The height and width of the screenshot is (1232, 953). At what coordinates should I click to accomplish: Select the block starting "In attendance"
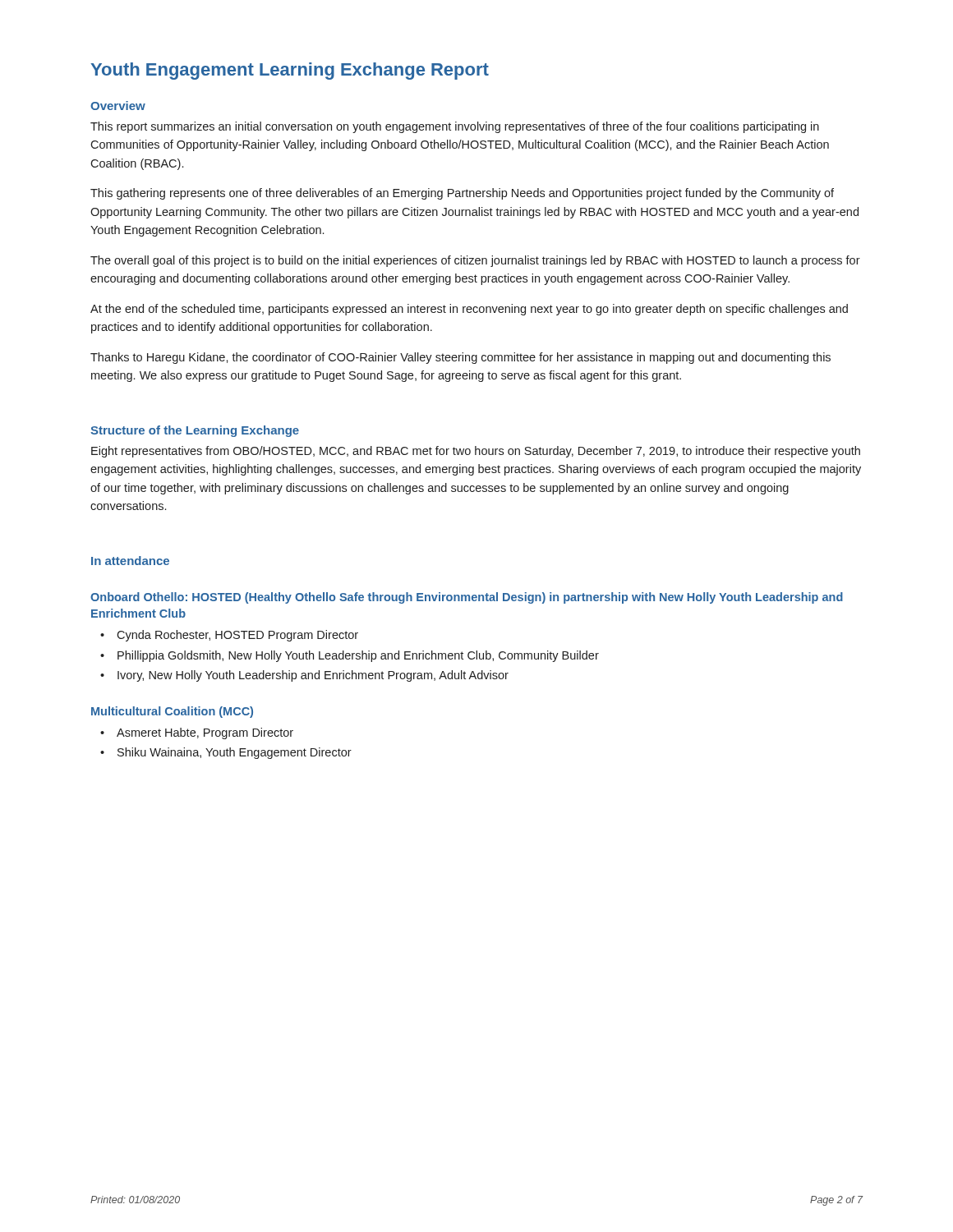tap(130, 560)
